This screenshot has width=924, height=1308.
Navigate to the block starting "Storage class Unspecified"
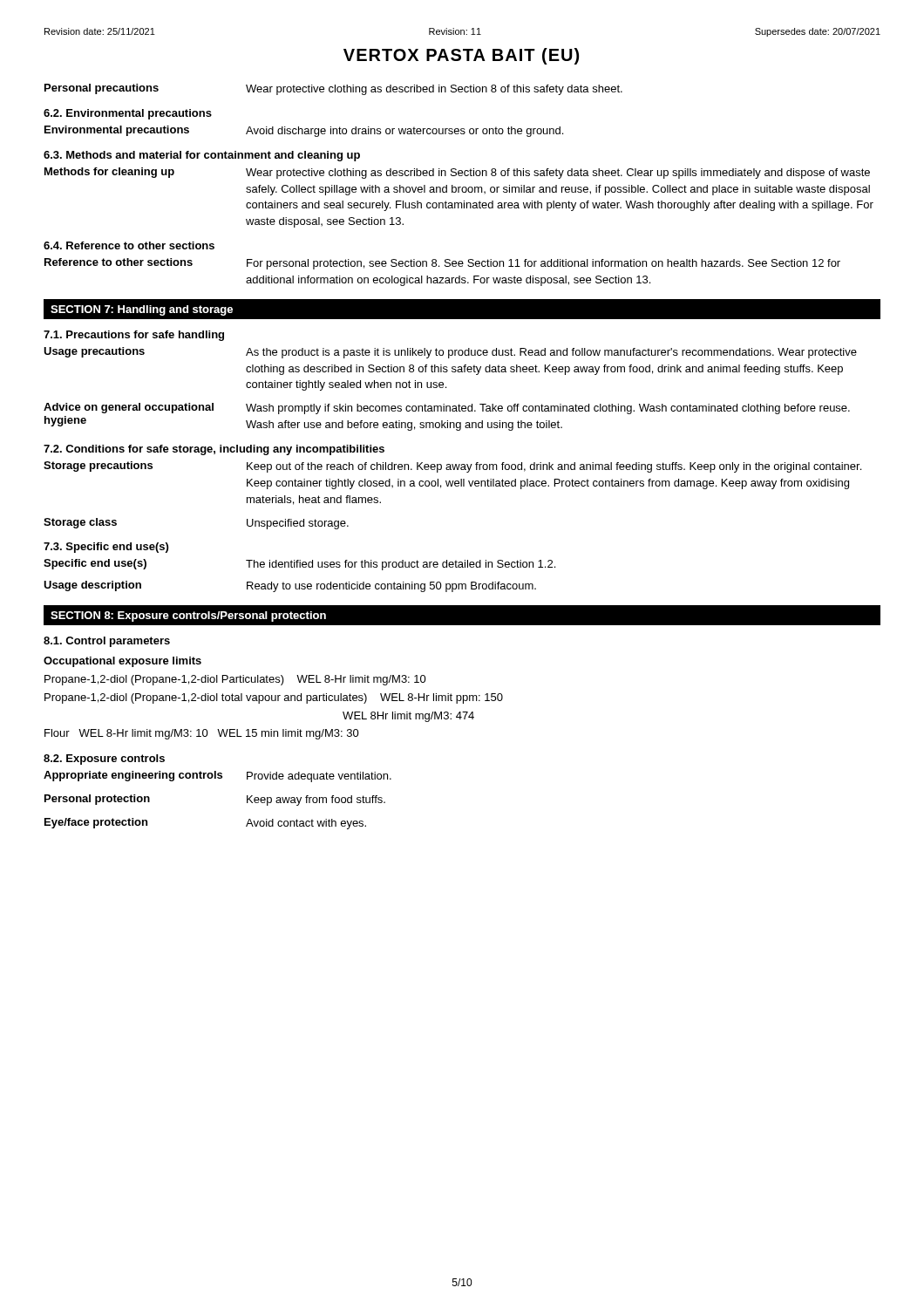74,524
